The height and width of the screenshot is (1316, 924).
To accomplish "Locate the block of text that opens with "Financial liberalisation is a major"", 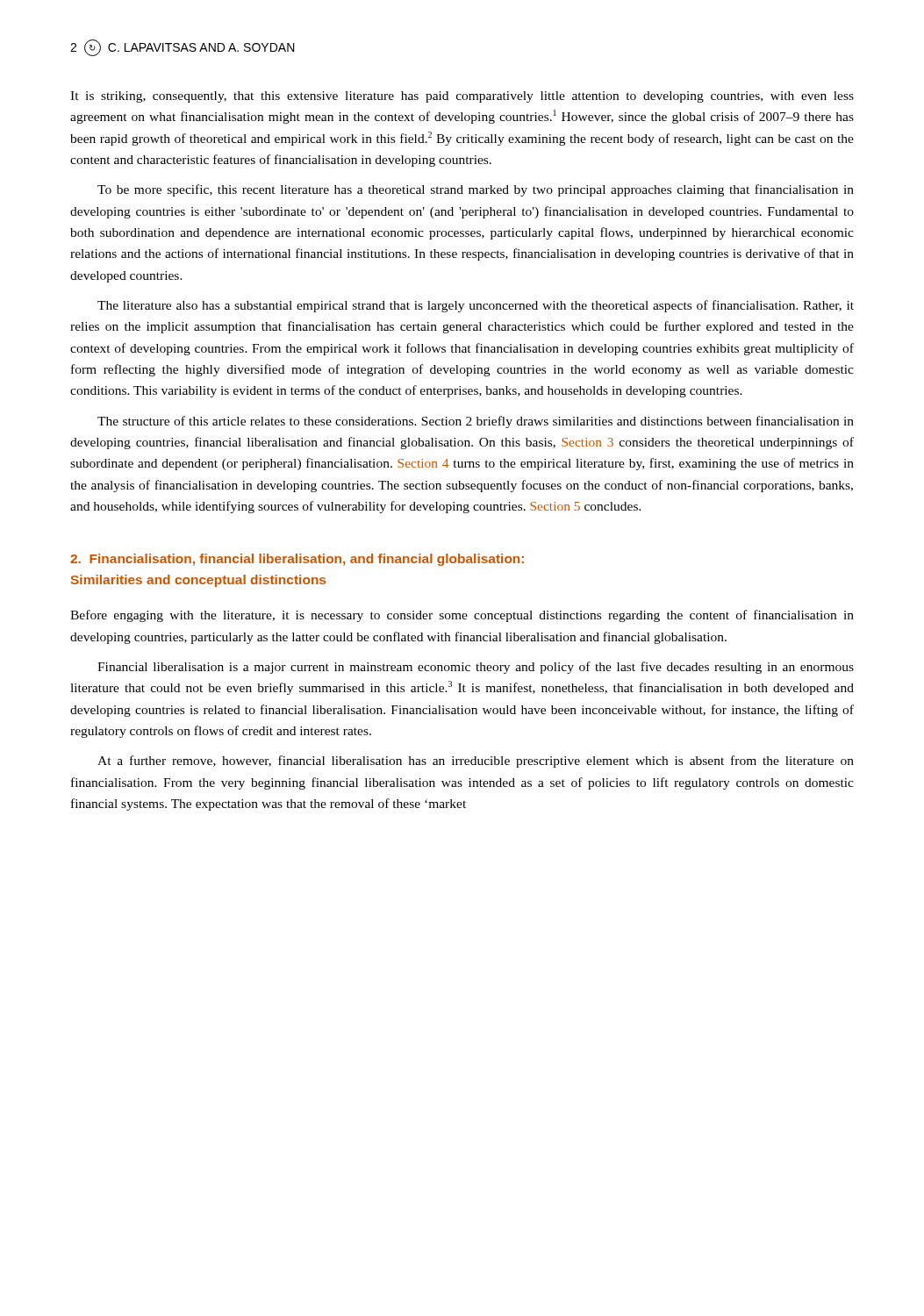I will click(x=462, y=698).
